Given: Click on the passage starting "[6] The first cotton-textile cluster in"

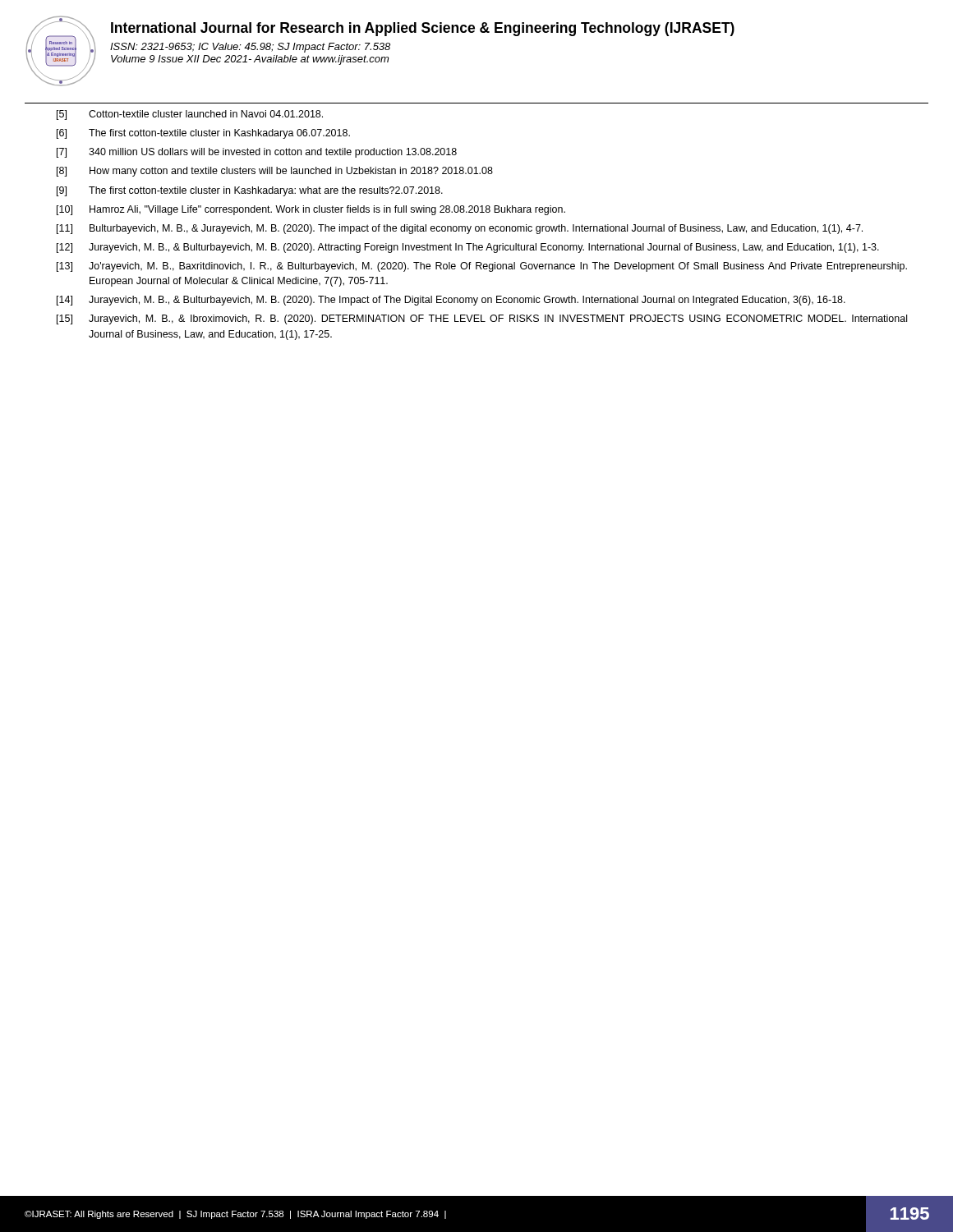Looking at the screenshot, I should click(x=203, y=134).
